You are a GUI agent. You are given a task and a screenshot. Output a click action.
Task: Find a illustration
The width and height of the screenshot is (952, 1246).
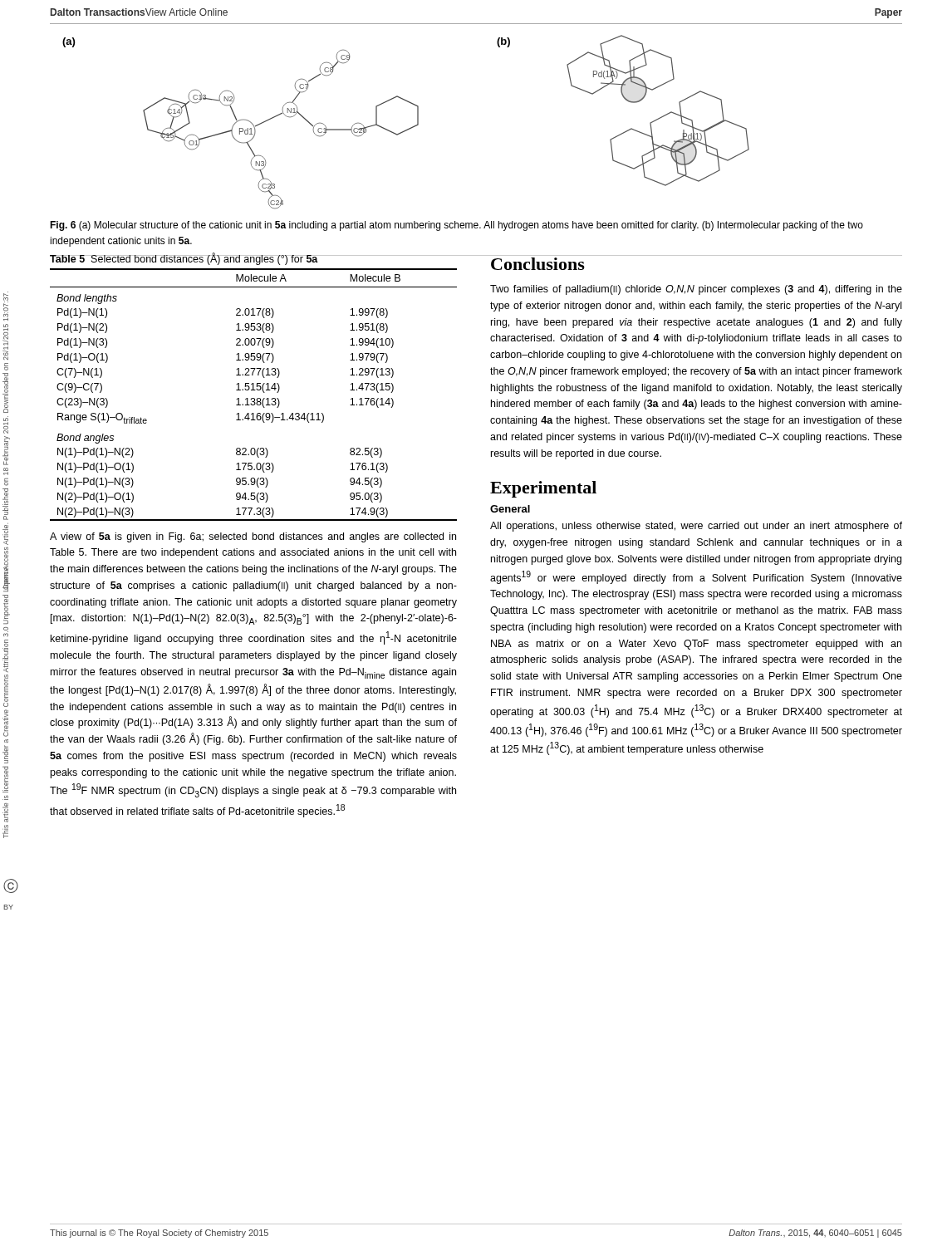tap(476, 120)
